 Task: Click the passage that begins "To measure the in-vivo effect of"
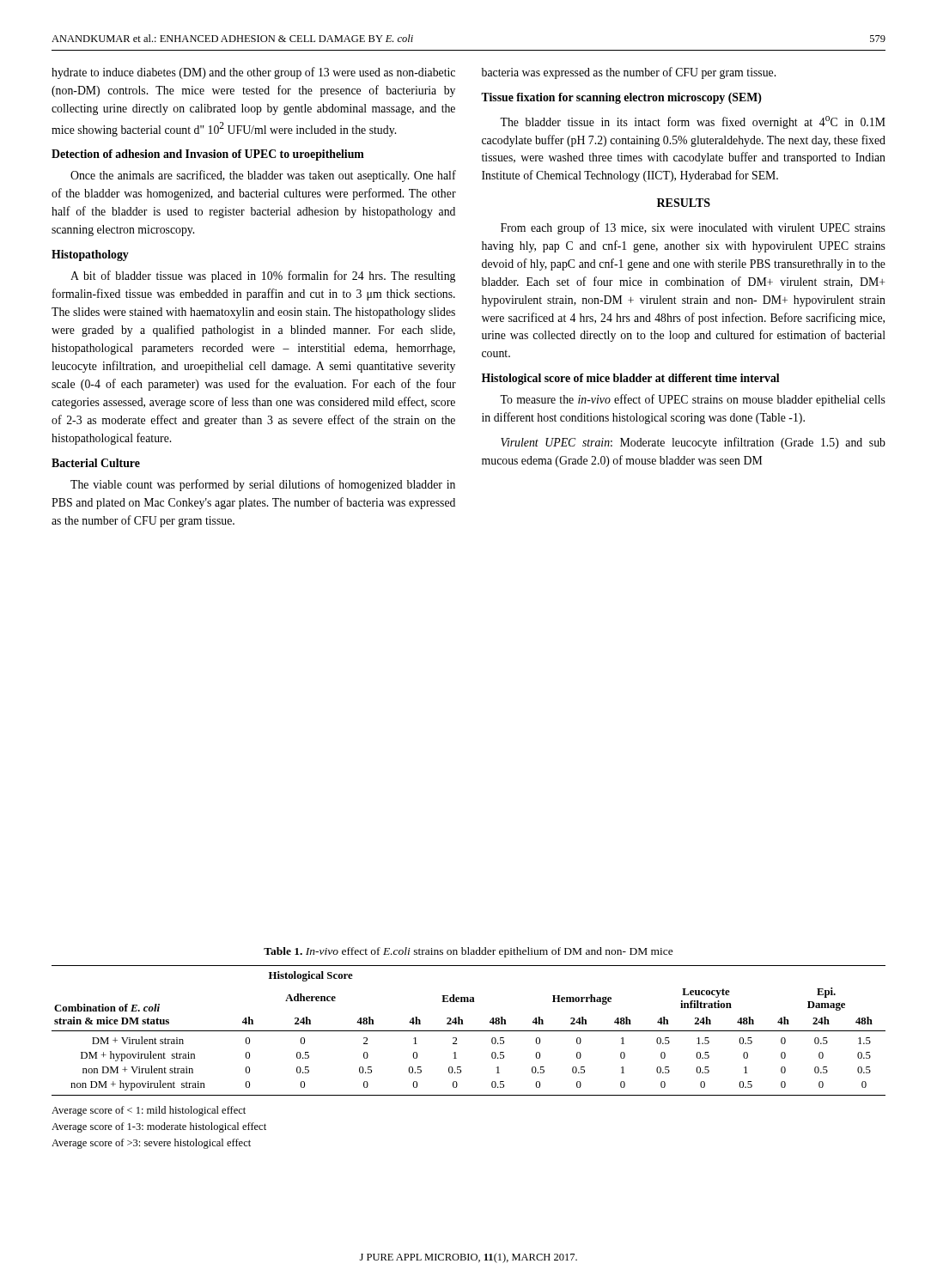tap(683, 431)
